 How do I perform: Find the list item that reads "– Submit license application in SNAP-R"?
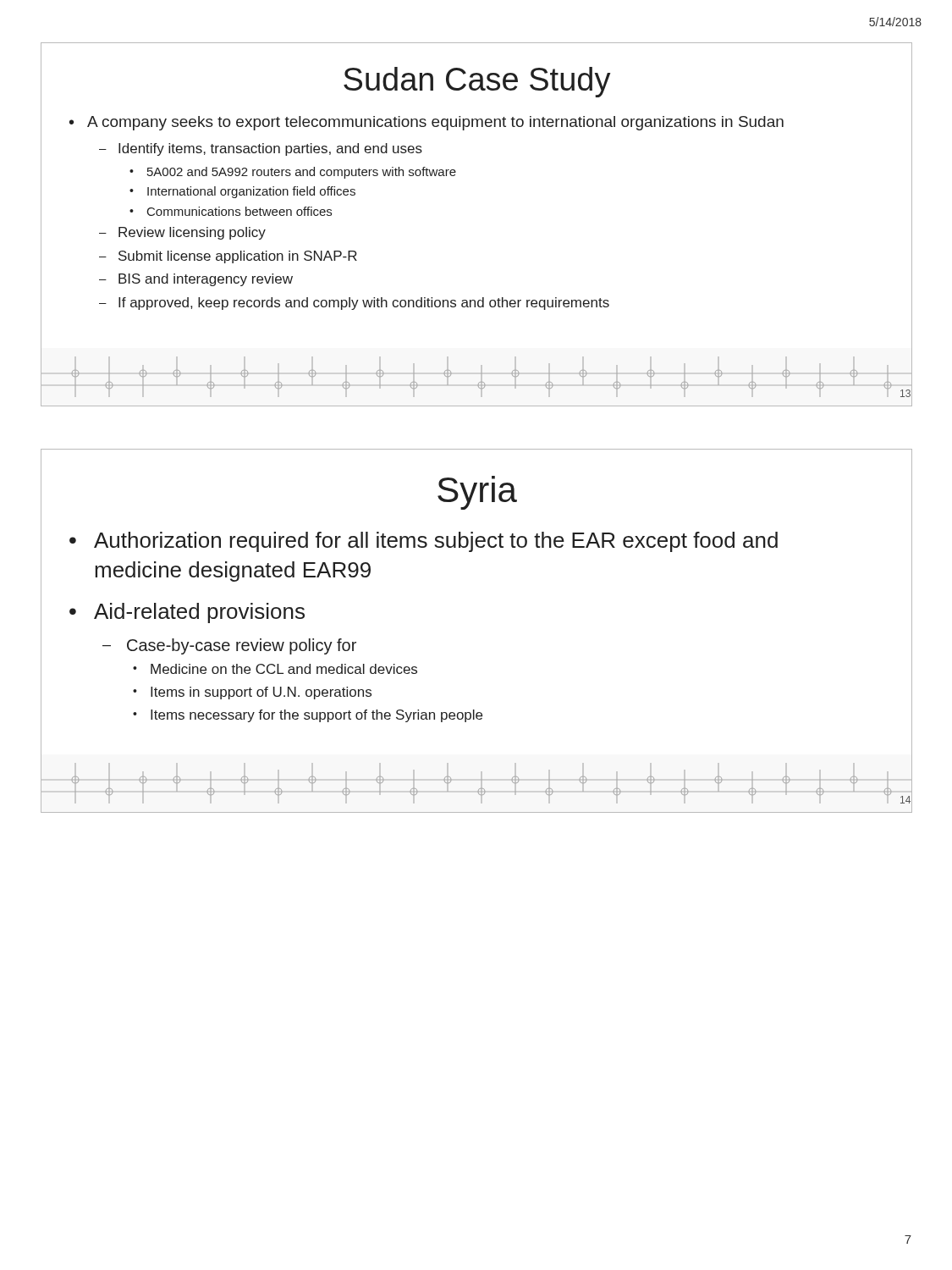coord(228,257)
